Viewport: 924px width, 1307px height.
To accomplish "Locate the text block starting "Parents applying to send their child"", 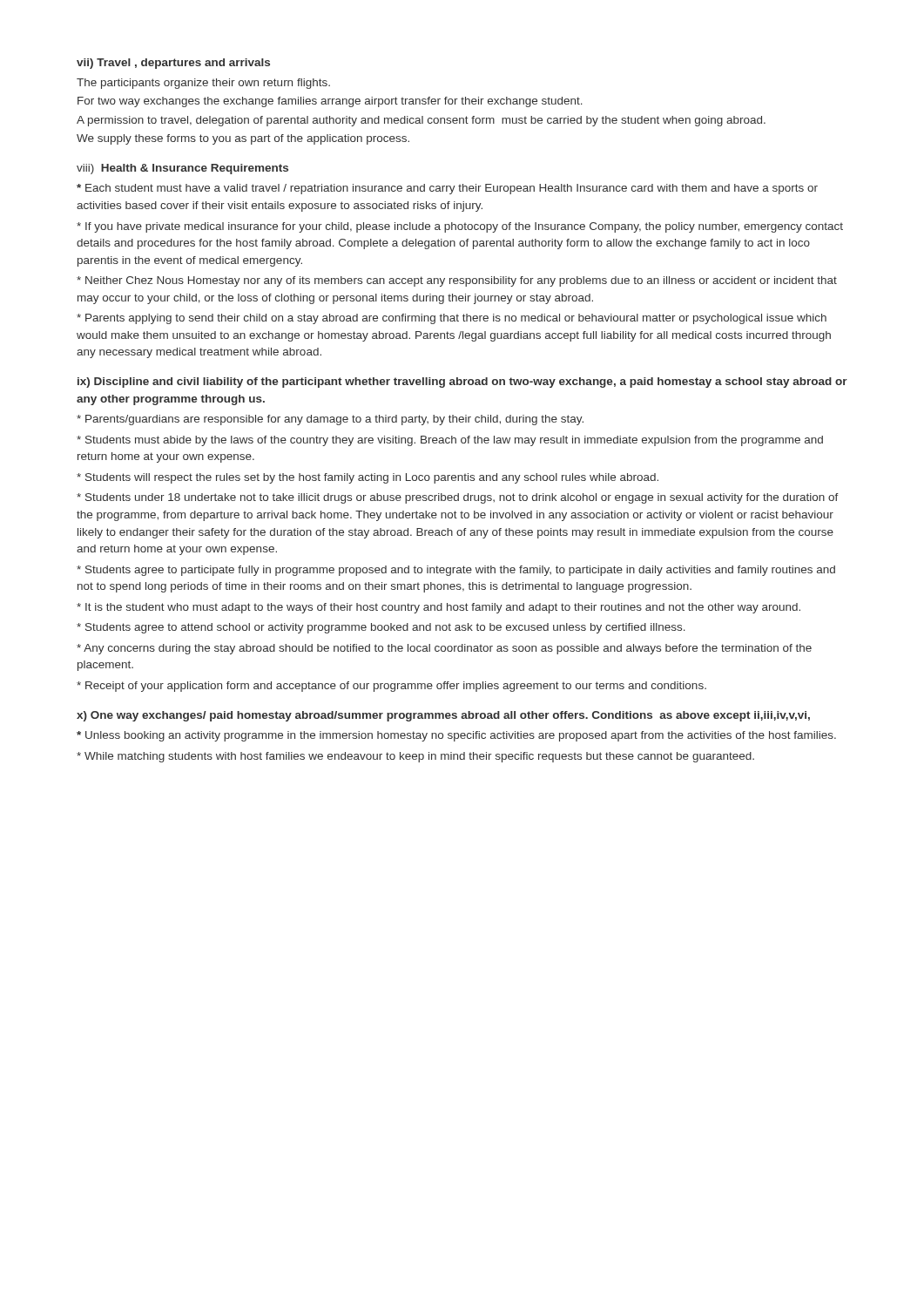I will (x=454, y=335).
